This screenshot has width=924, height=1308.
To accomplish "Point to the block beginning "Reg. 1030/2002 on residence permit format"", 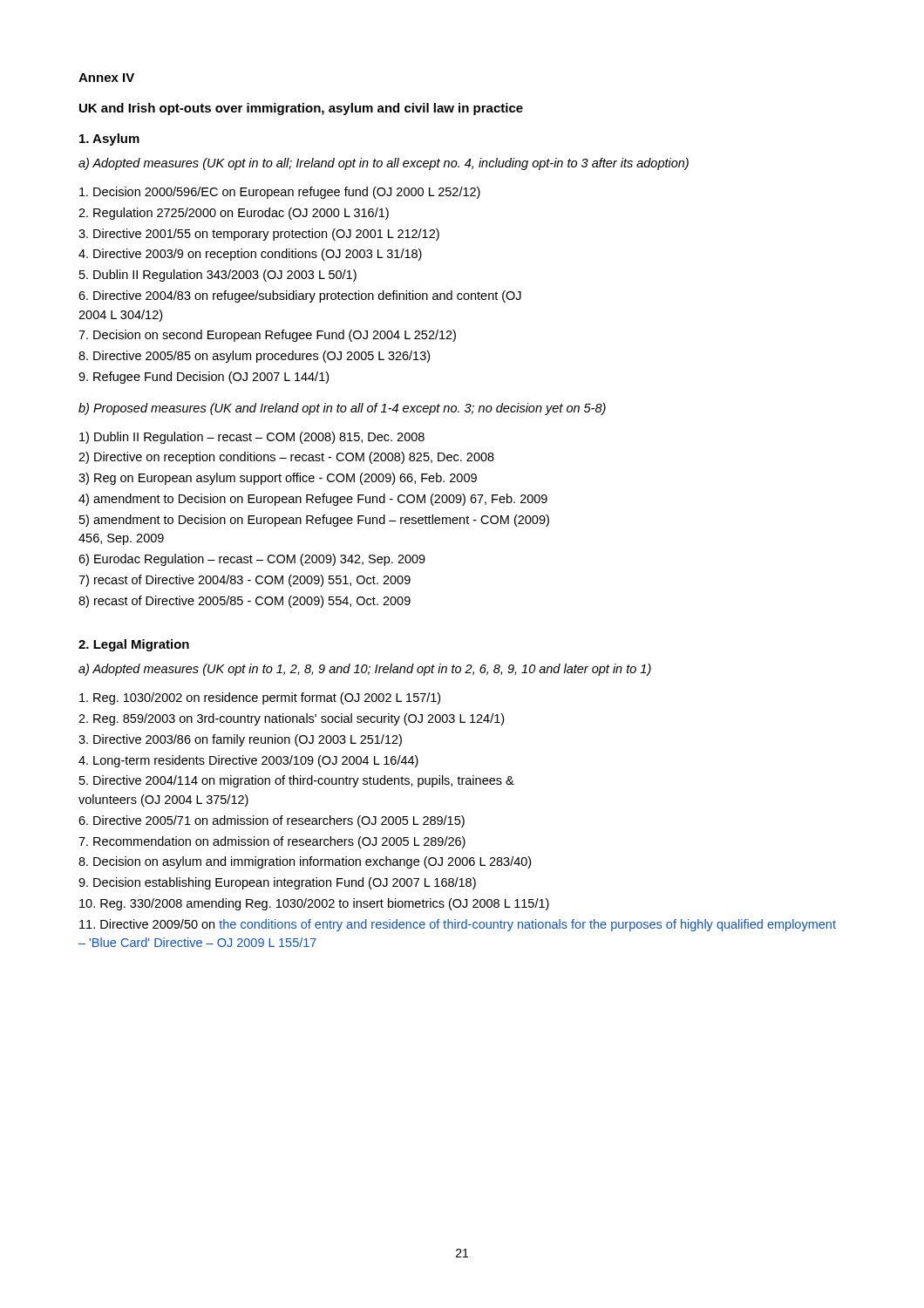I will coord(260,698).
